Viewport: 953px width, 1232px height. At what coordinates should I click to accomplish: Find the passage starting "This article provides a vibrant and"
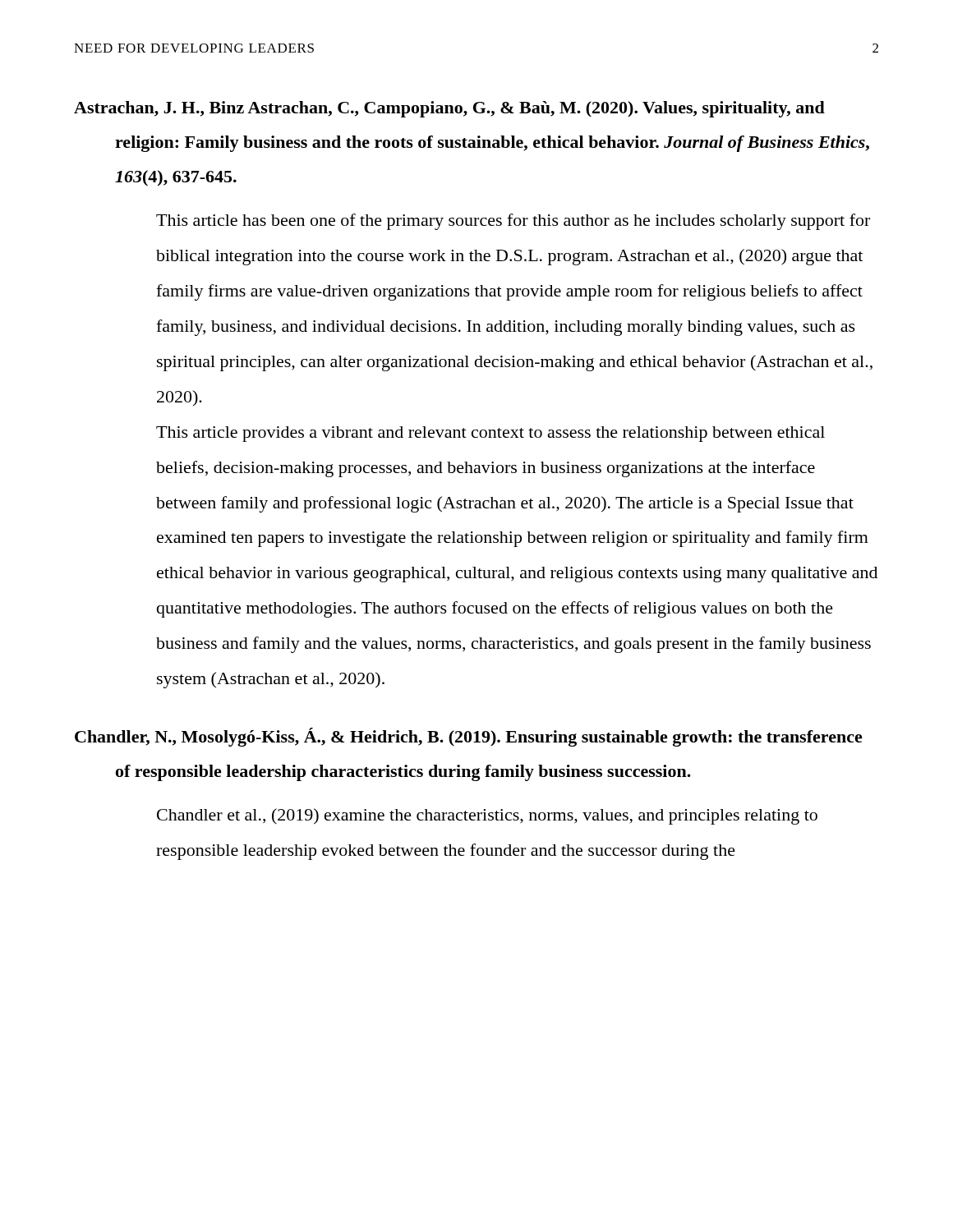tap(518, 555)
